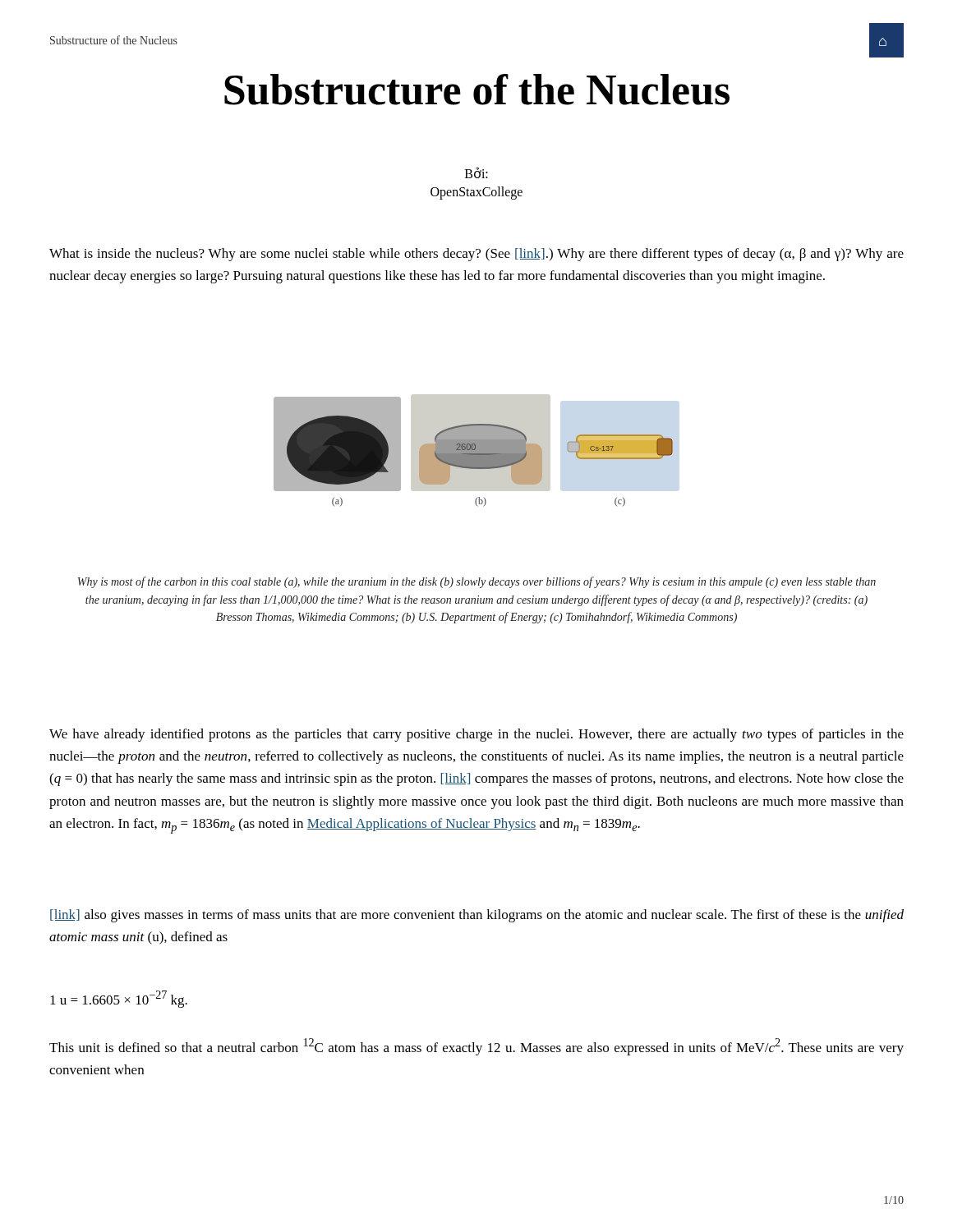Image resolution: width=953 pixels, height=1232 pixels.
Task: Click on the caption that reads "Why is most of the carbon"
Action: [x=476, y=600]
